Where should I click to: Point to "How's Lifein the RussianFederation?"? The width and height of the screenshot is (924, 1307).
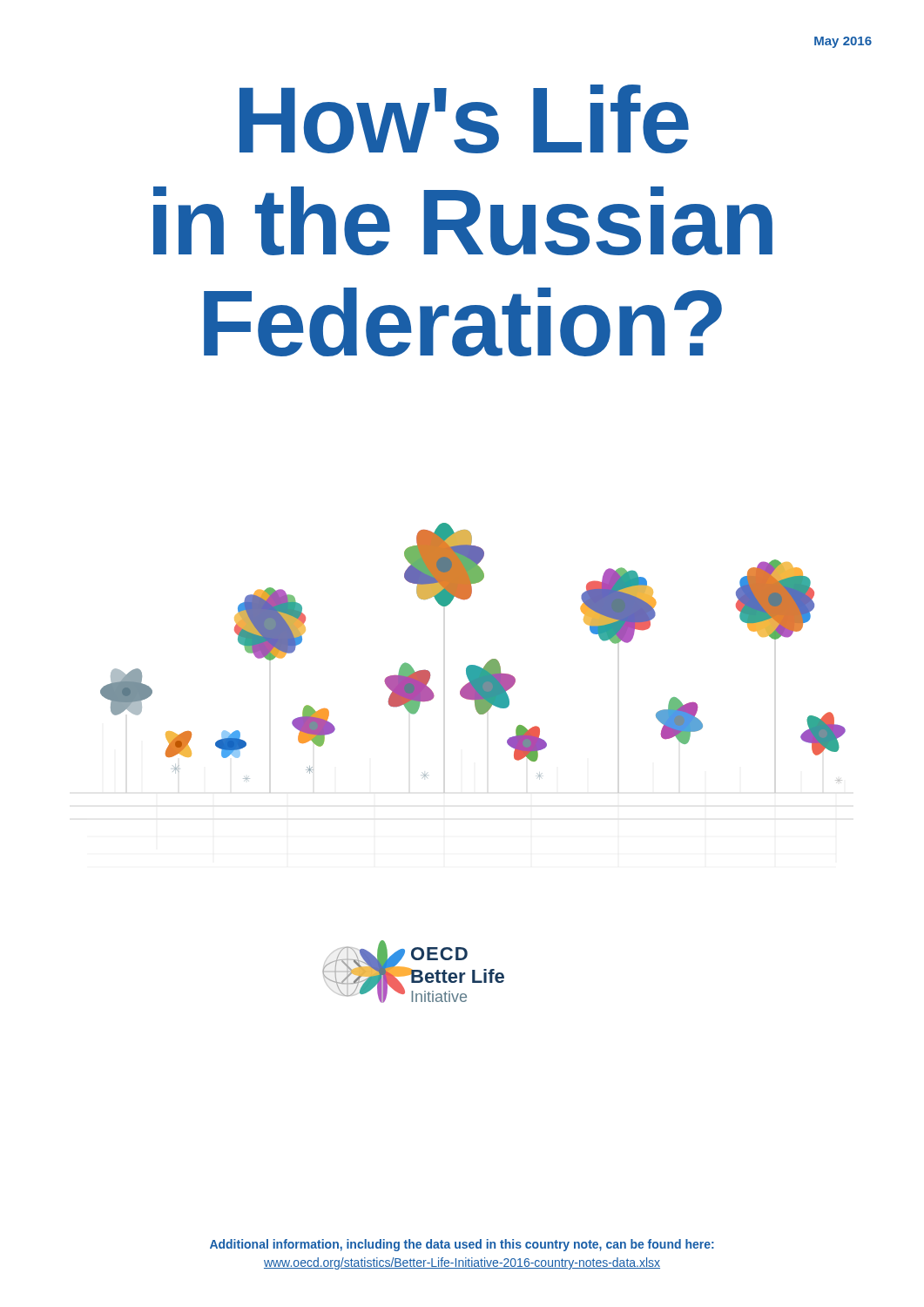[x=462, y=222]
